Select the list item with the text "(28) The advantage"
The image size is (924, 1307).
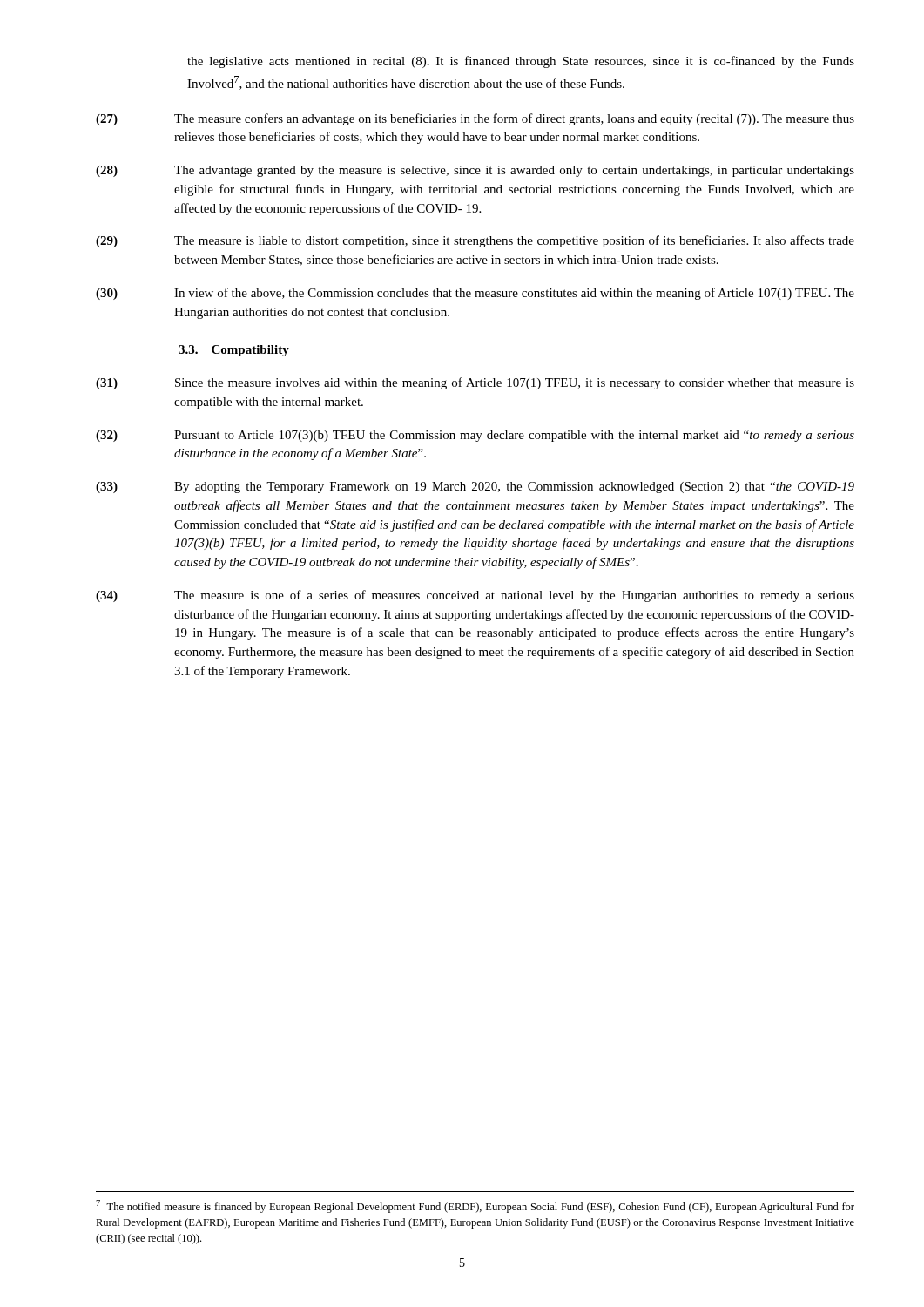coord(475,190)
